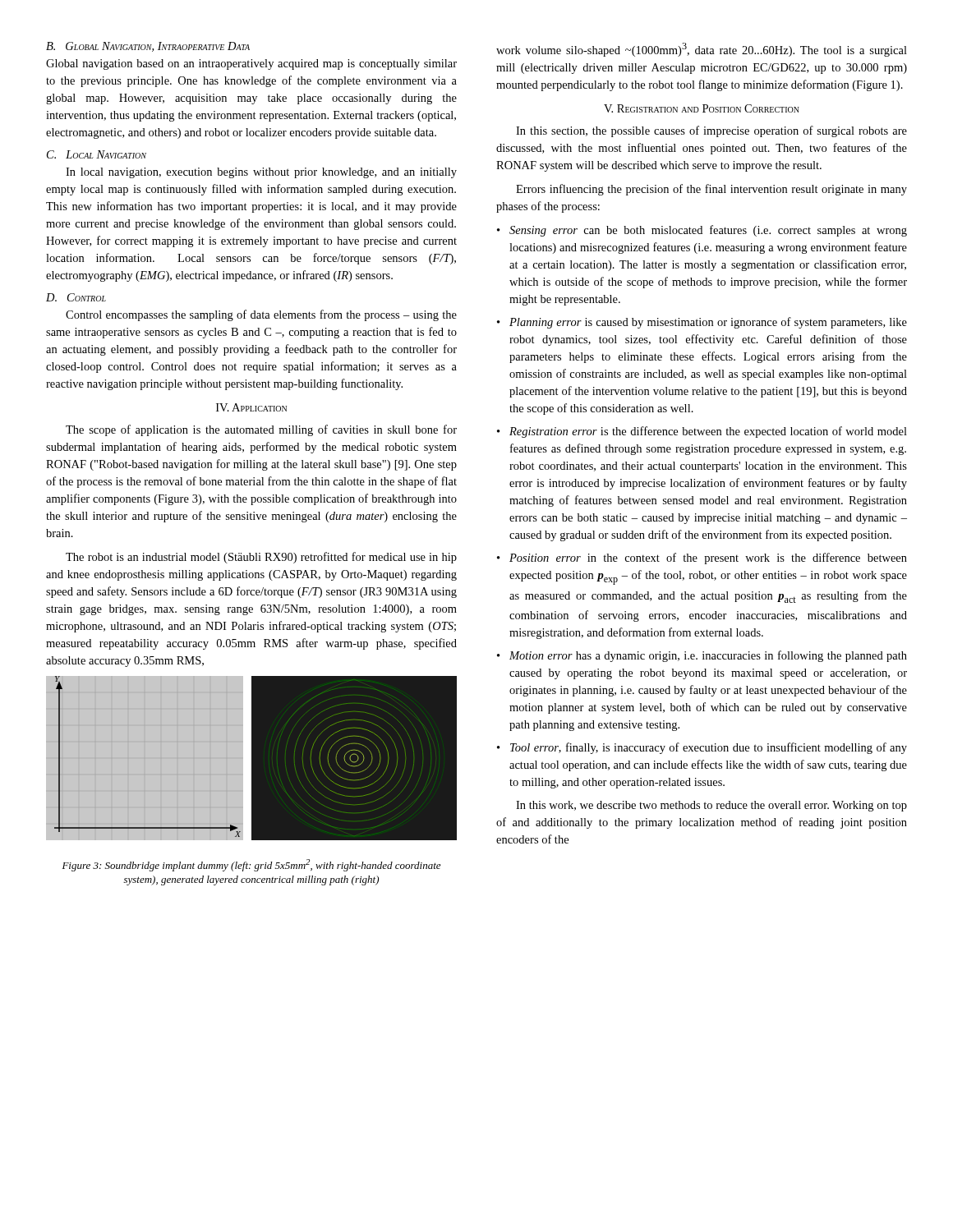Find the list item that says "Tool error, finally, is inaccuracy of"

point(708,765)
